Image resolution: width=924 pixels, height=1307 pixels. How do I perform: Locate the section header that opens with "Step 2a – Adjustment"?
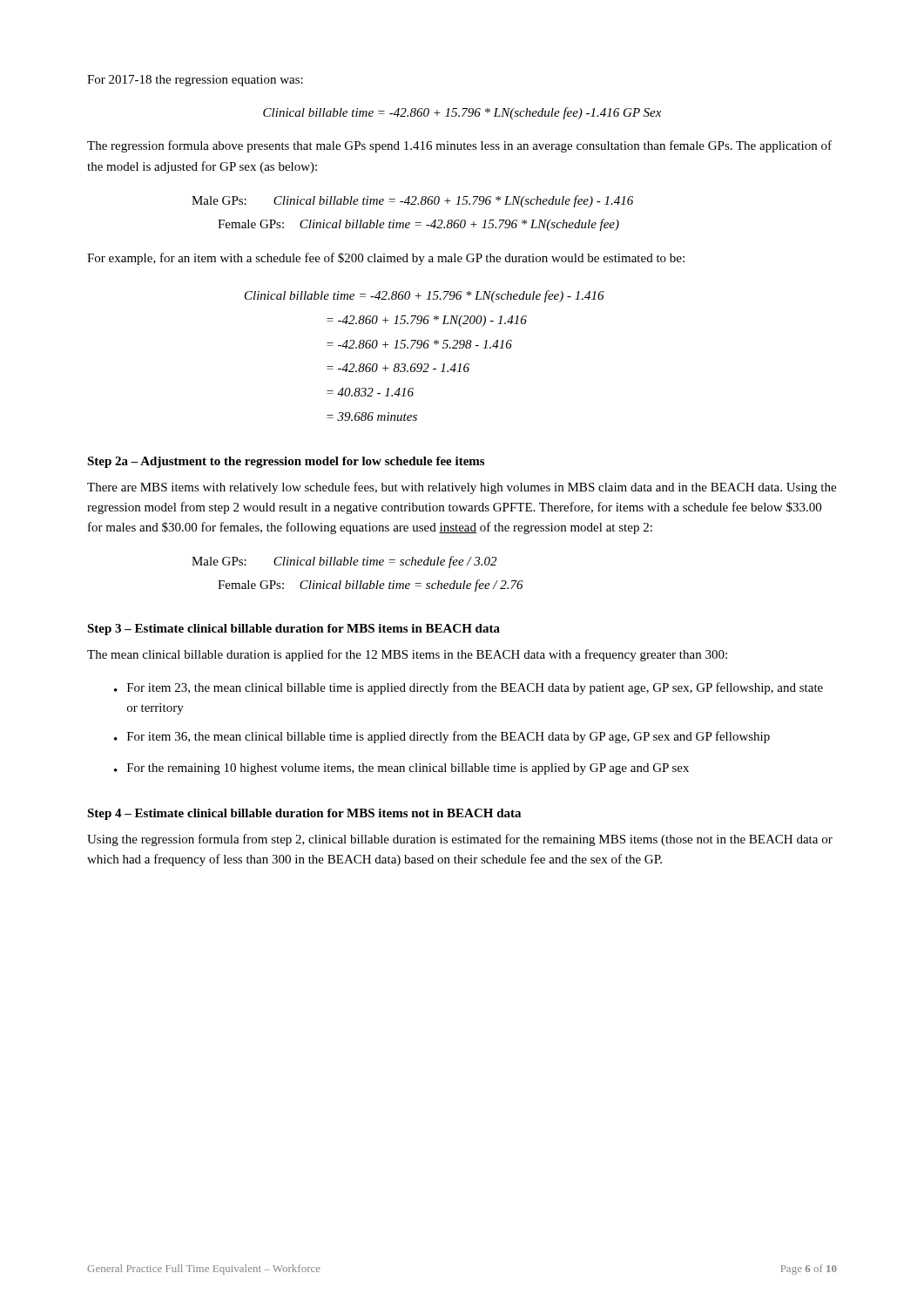click(x=286, y=461)
